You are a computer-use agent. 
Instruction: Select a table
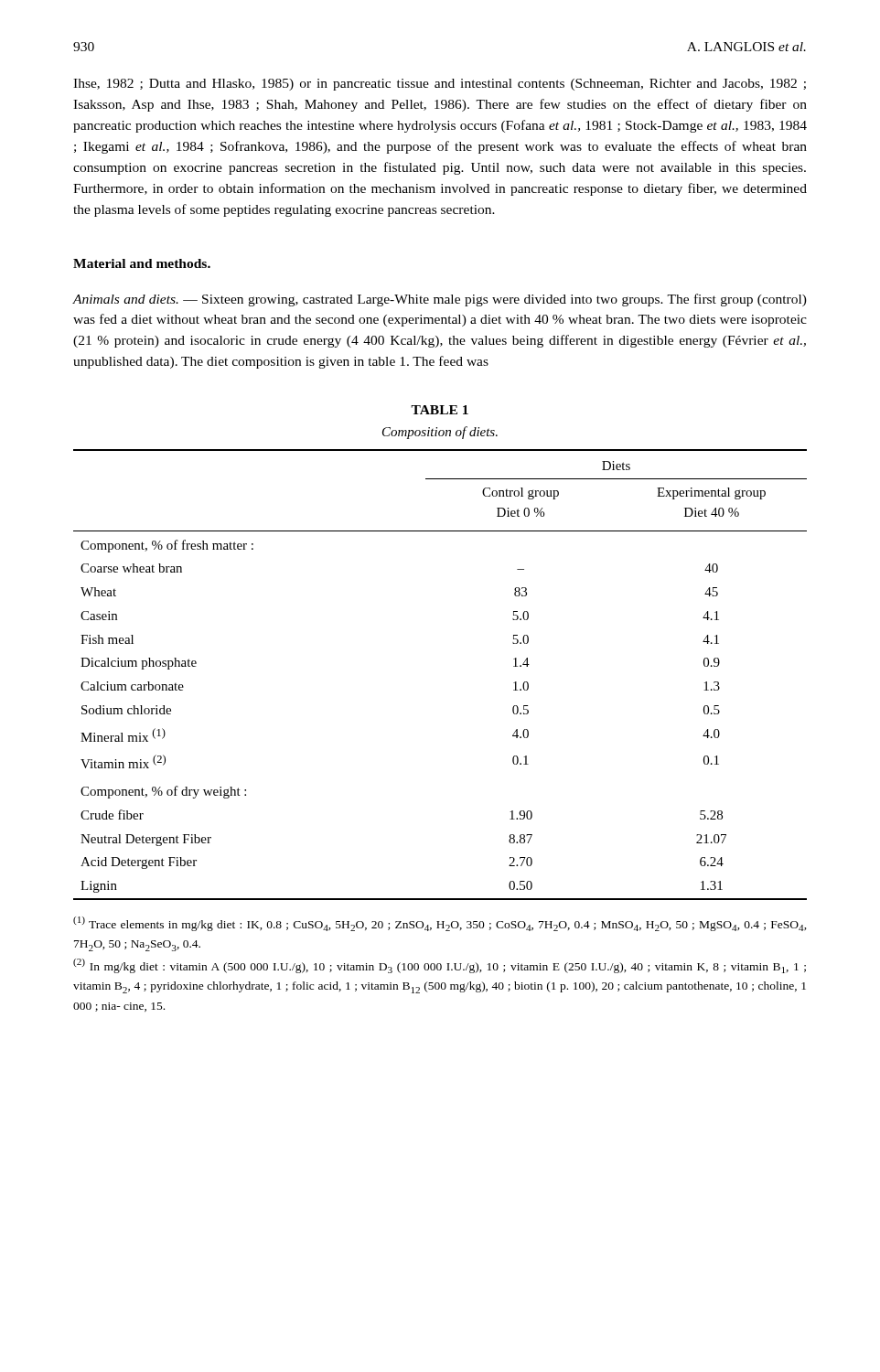(x=440, y=675)
